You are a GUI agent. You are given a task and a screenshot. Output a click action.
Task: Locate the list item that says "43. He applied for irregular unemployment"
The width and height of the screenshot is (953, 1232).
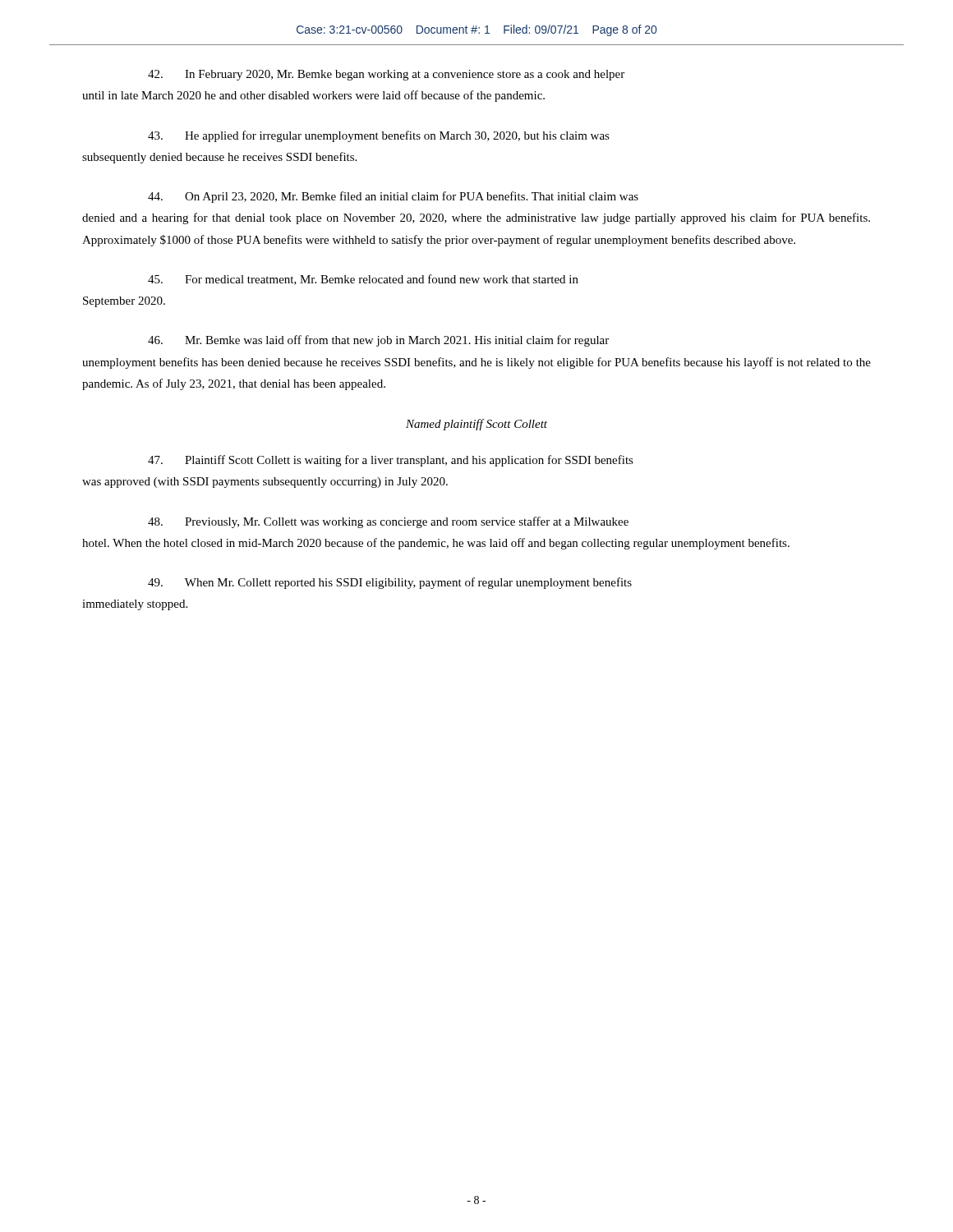[x=476, y=144]
